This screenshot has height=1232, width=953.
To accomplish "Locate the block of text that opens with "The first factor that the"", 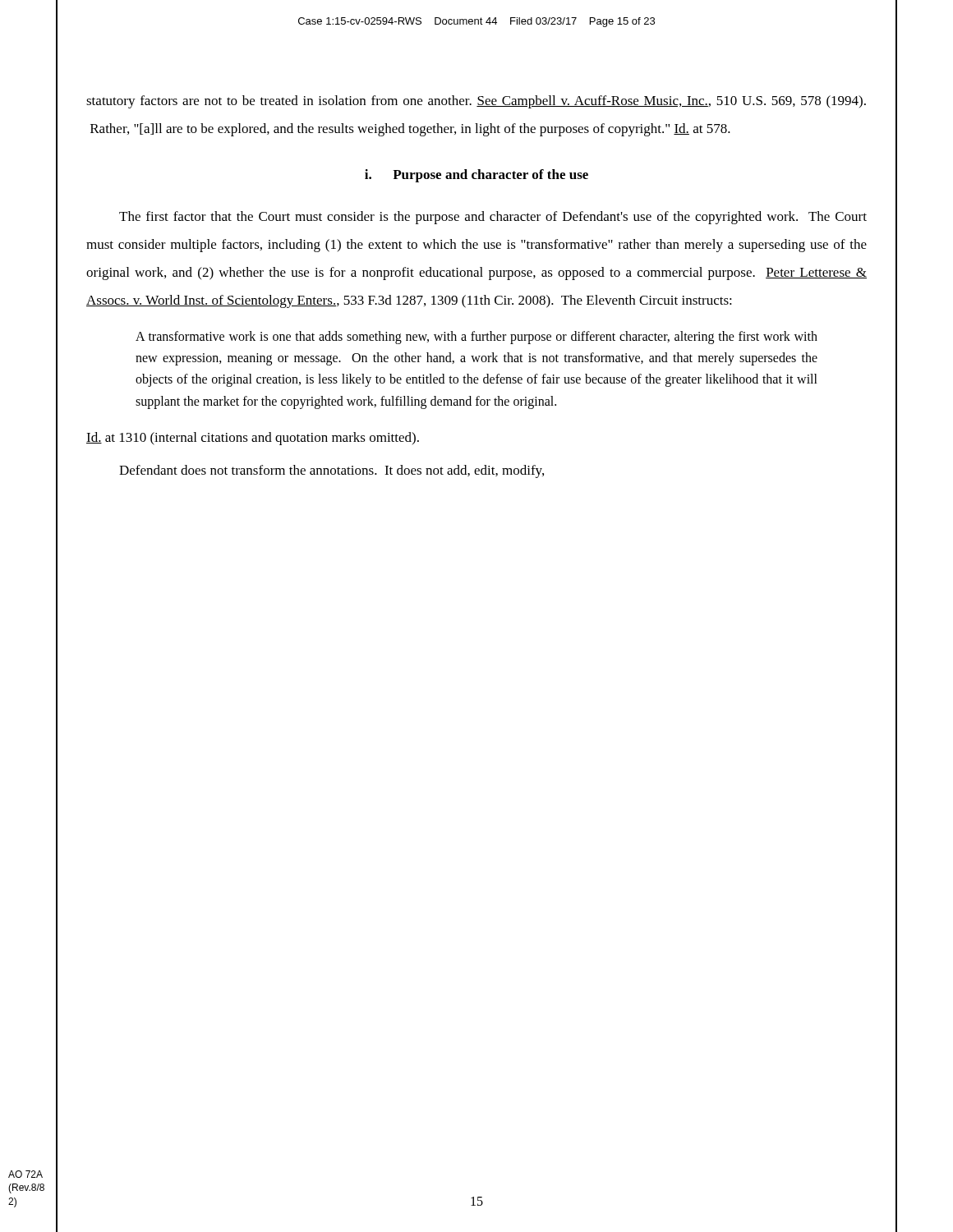I will [x=476, y=258].
